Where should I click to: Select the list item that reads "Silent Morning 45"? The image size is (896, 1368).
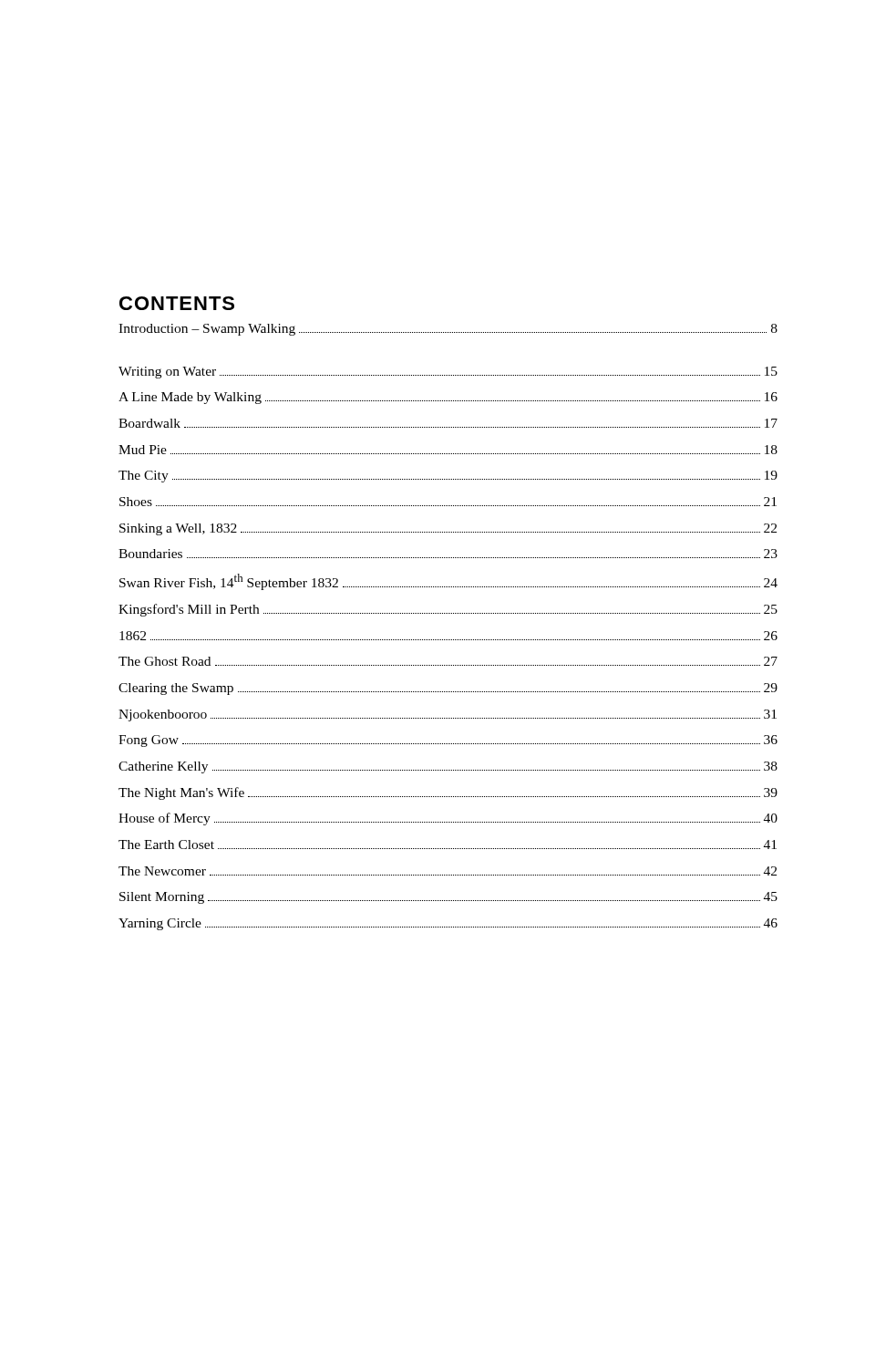pyautogui.click(x=448, y=897)
